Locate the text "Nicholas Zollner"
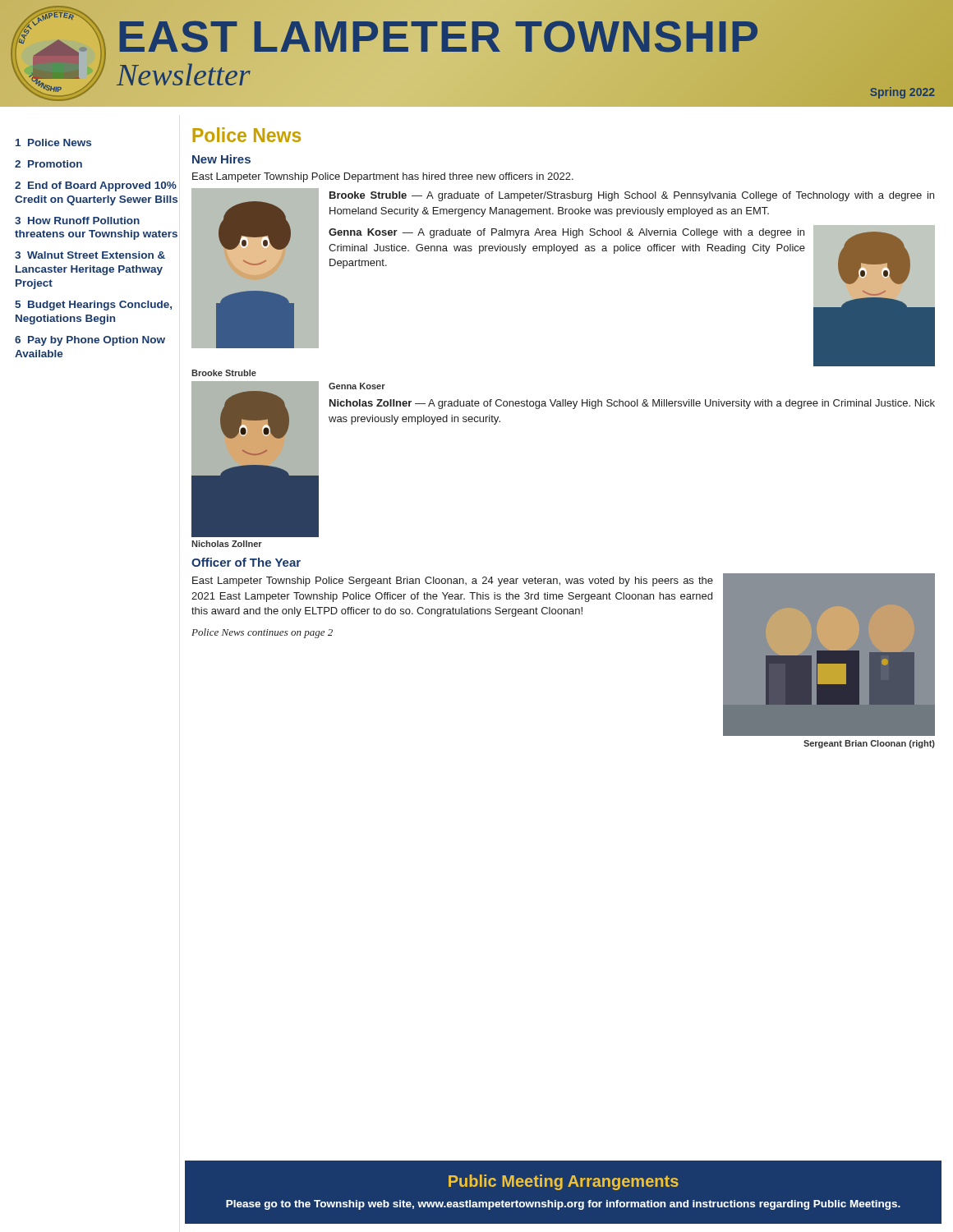Screen dimensions: 1232x953 [227, 543]
